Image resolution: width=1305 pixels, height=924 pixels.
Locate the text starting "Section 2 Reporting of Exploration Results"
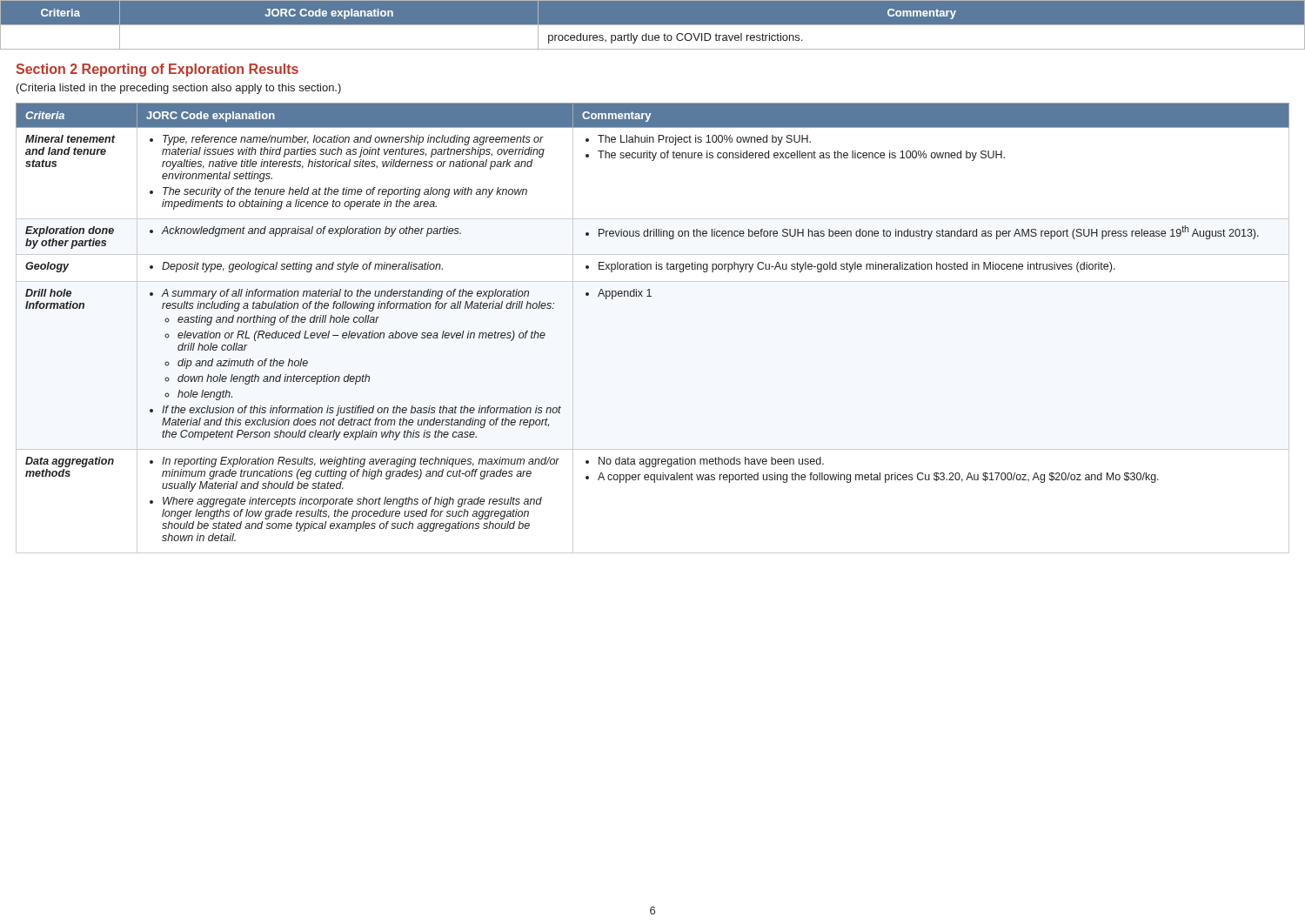coord(157,69)
